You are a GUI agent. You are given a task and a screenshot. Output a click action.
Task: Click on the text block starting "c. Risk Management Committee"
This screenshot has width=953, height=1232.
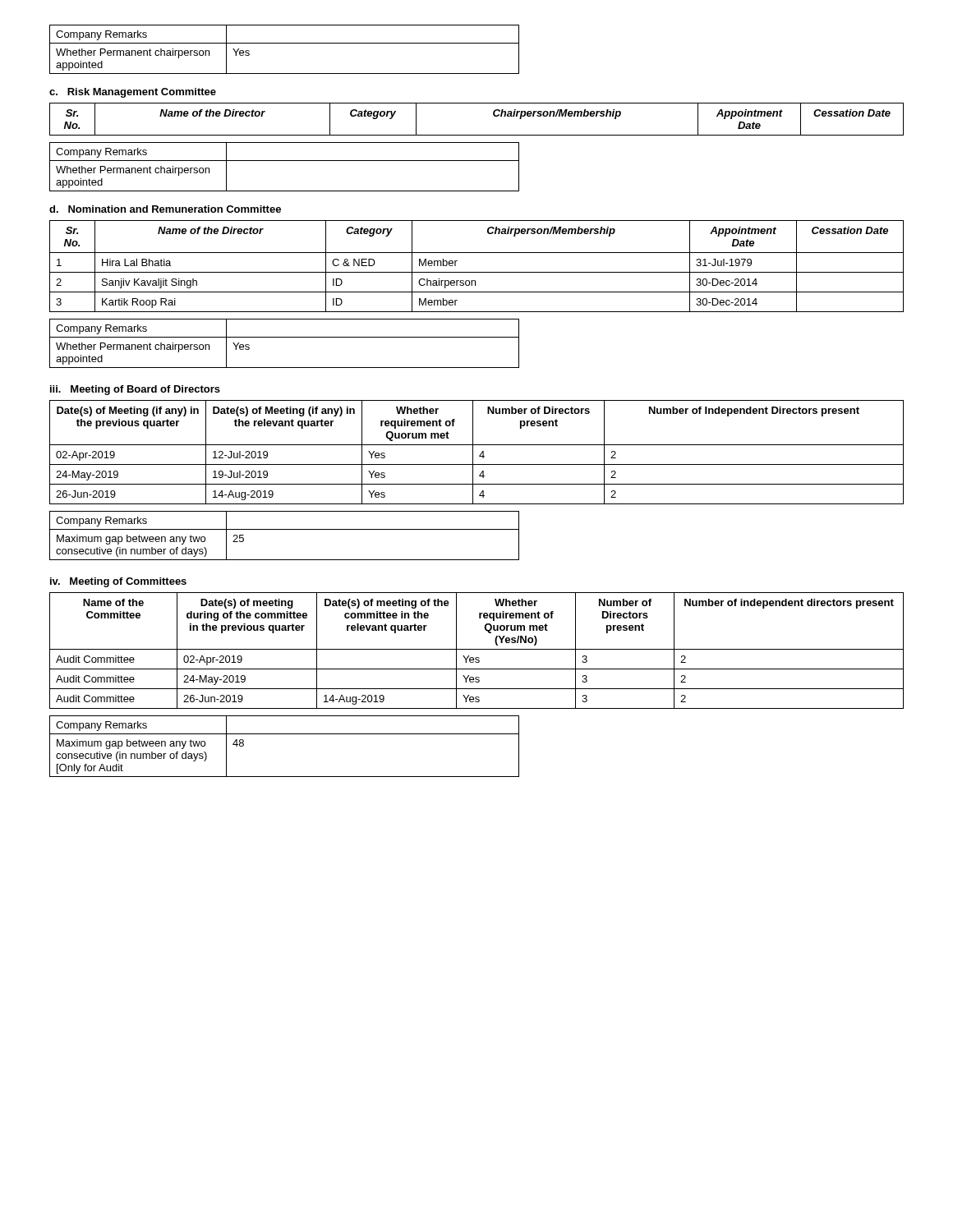click(x=133, y=92)
